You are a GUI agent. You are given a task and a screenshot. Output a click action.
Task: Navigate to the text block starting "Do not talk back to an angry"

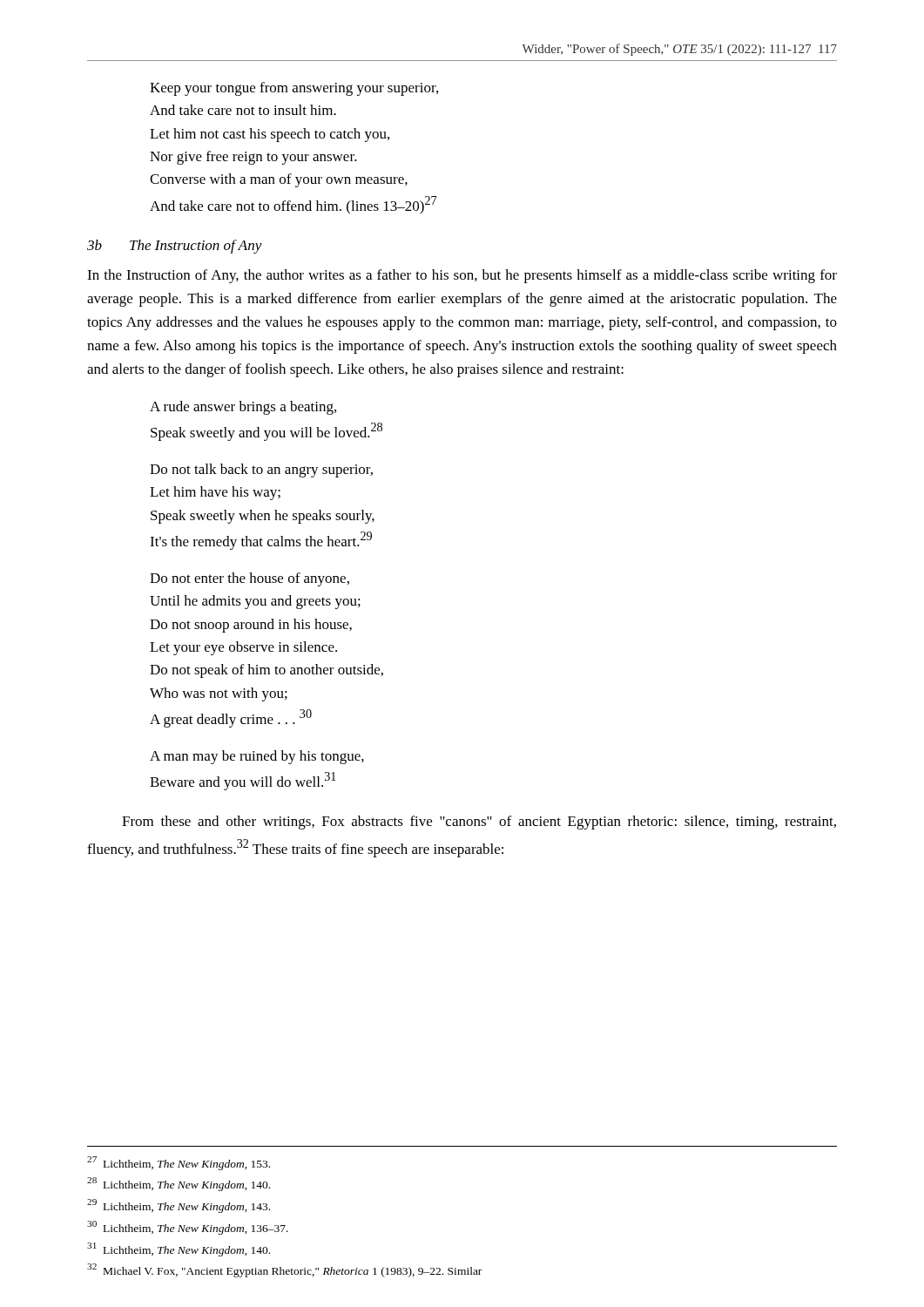pos(262,505)
